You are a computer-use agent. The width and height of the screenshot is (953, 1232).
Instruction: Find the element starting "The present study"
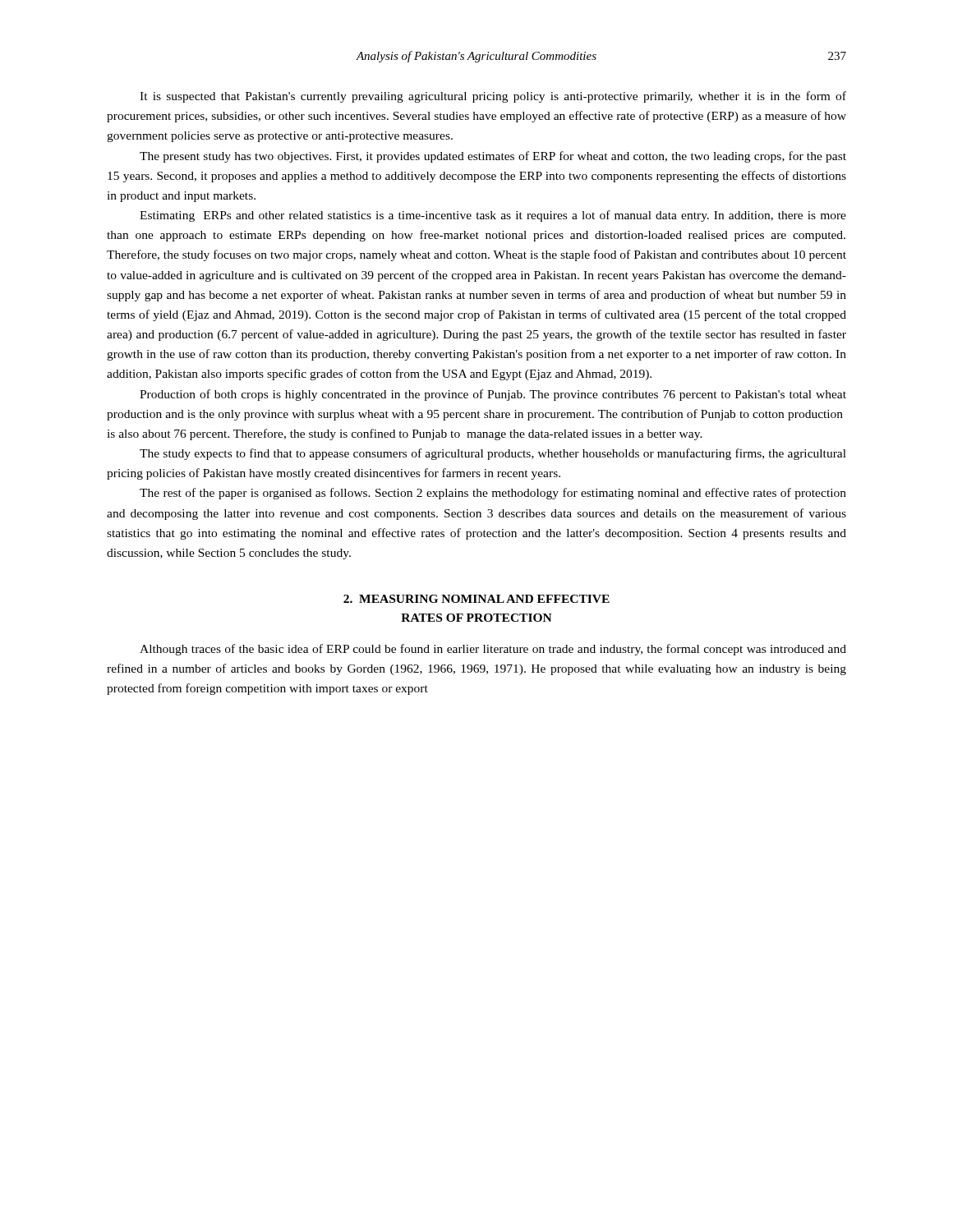pyautogui.click(x=476, y=176)
